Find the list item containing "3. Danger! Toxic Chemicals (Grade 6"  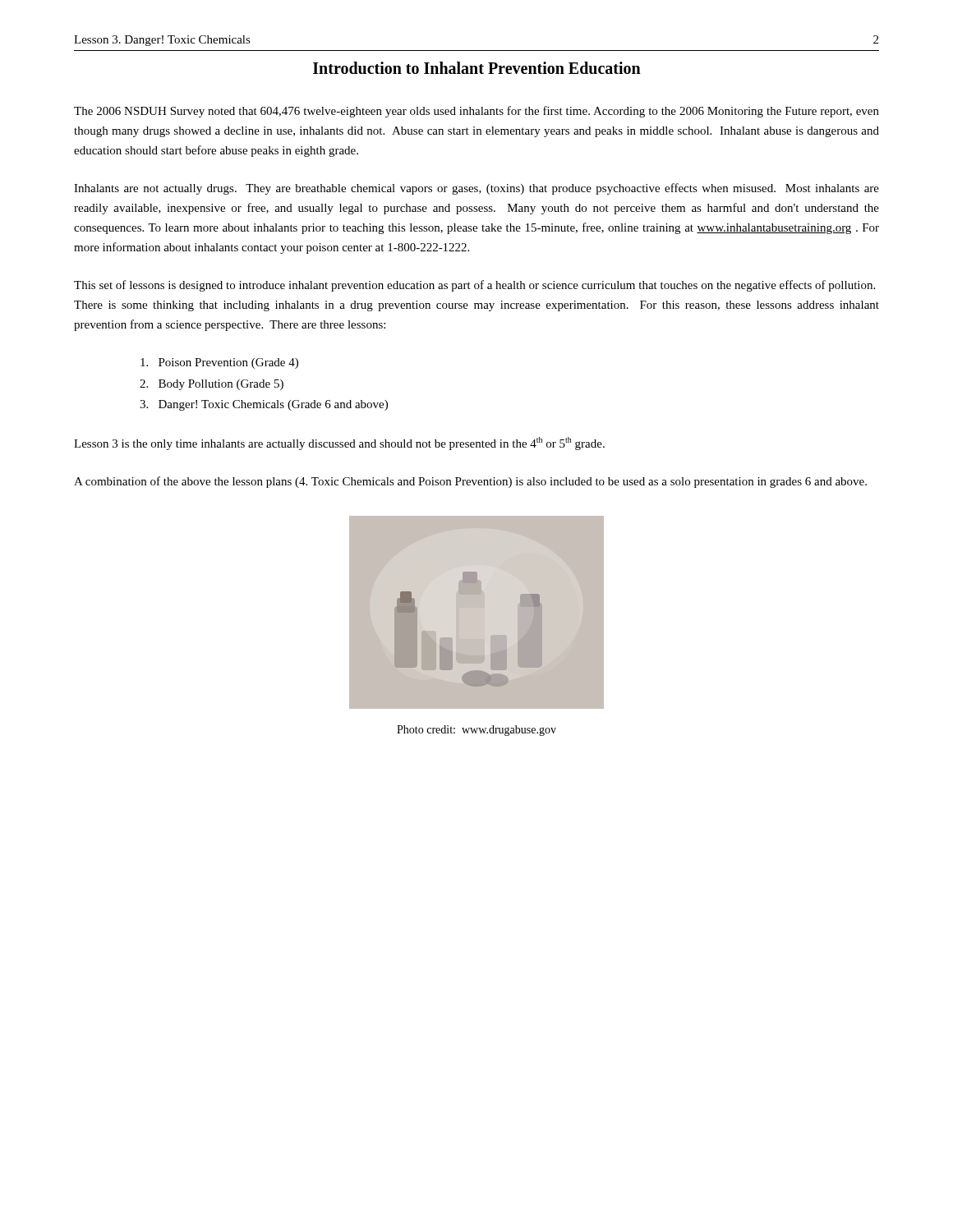click(264, 404)
